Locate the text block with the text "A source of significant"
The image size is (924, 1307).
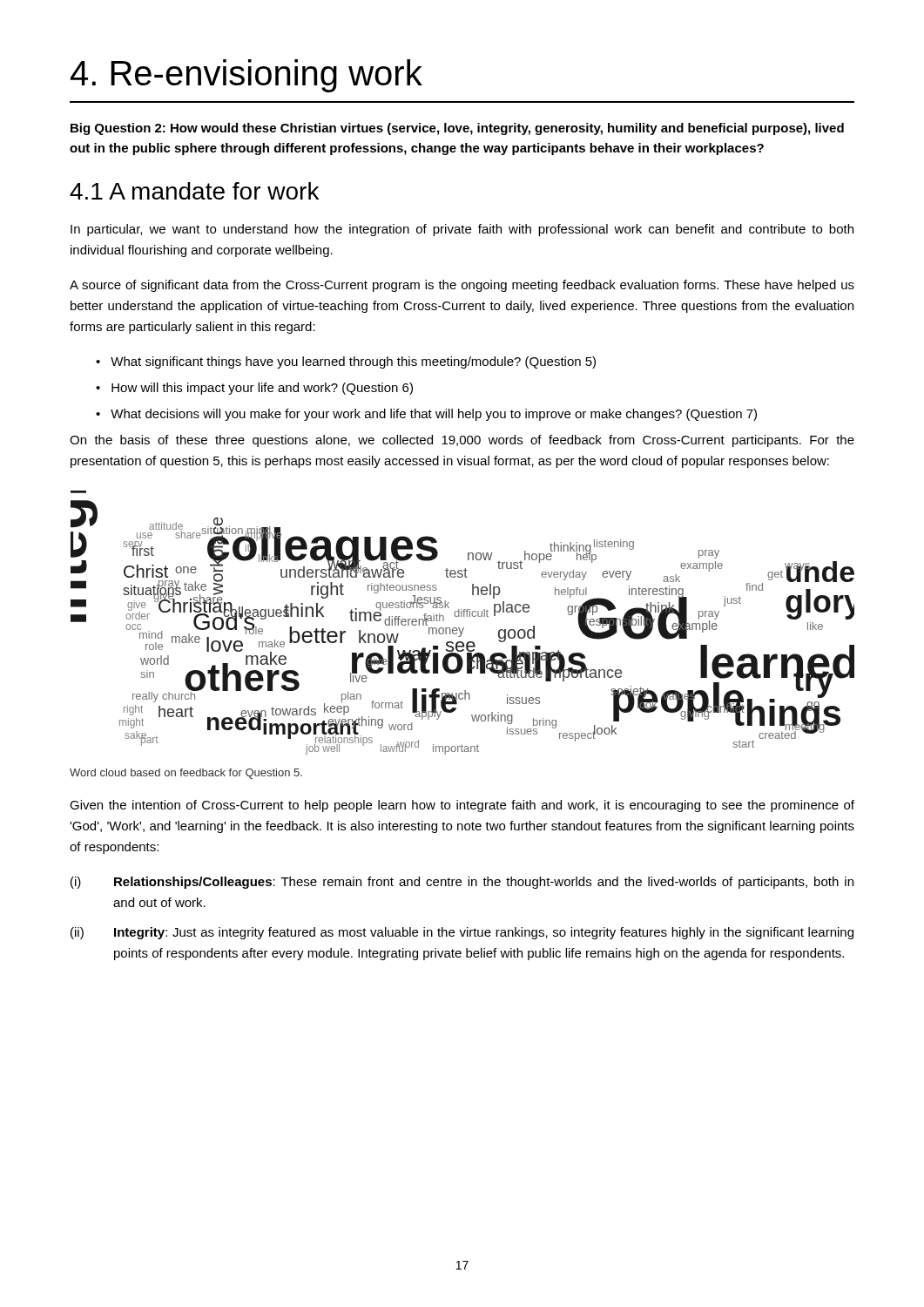tap(462, 305)
